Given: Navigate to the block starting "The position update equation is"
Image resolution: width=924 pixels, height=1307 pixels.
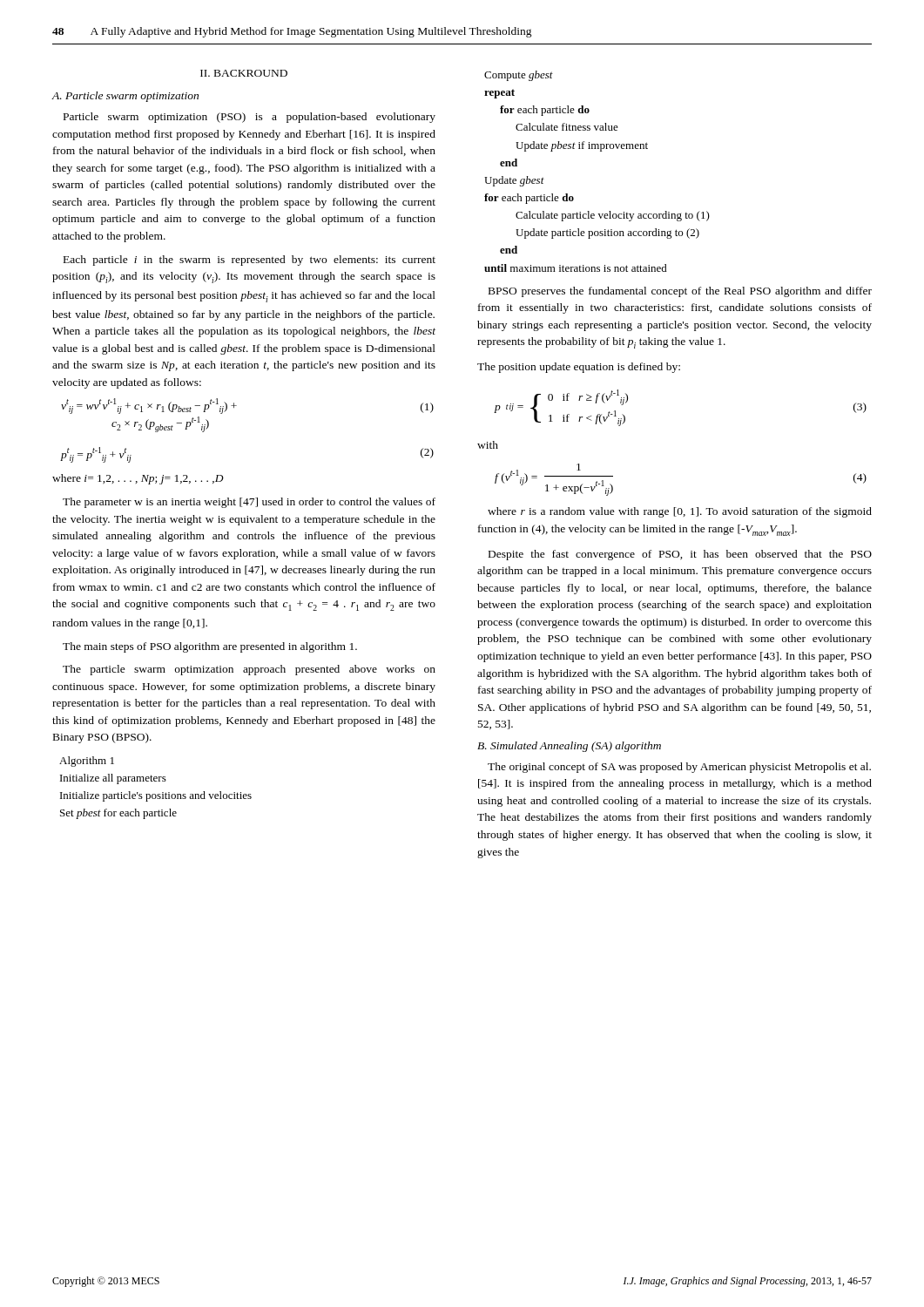Looking at the screenshot, I should 674,367.
